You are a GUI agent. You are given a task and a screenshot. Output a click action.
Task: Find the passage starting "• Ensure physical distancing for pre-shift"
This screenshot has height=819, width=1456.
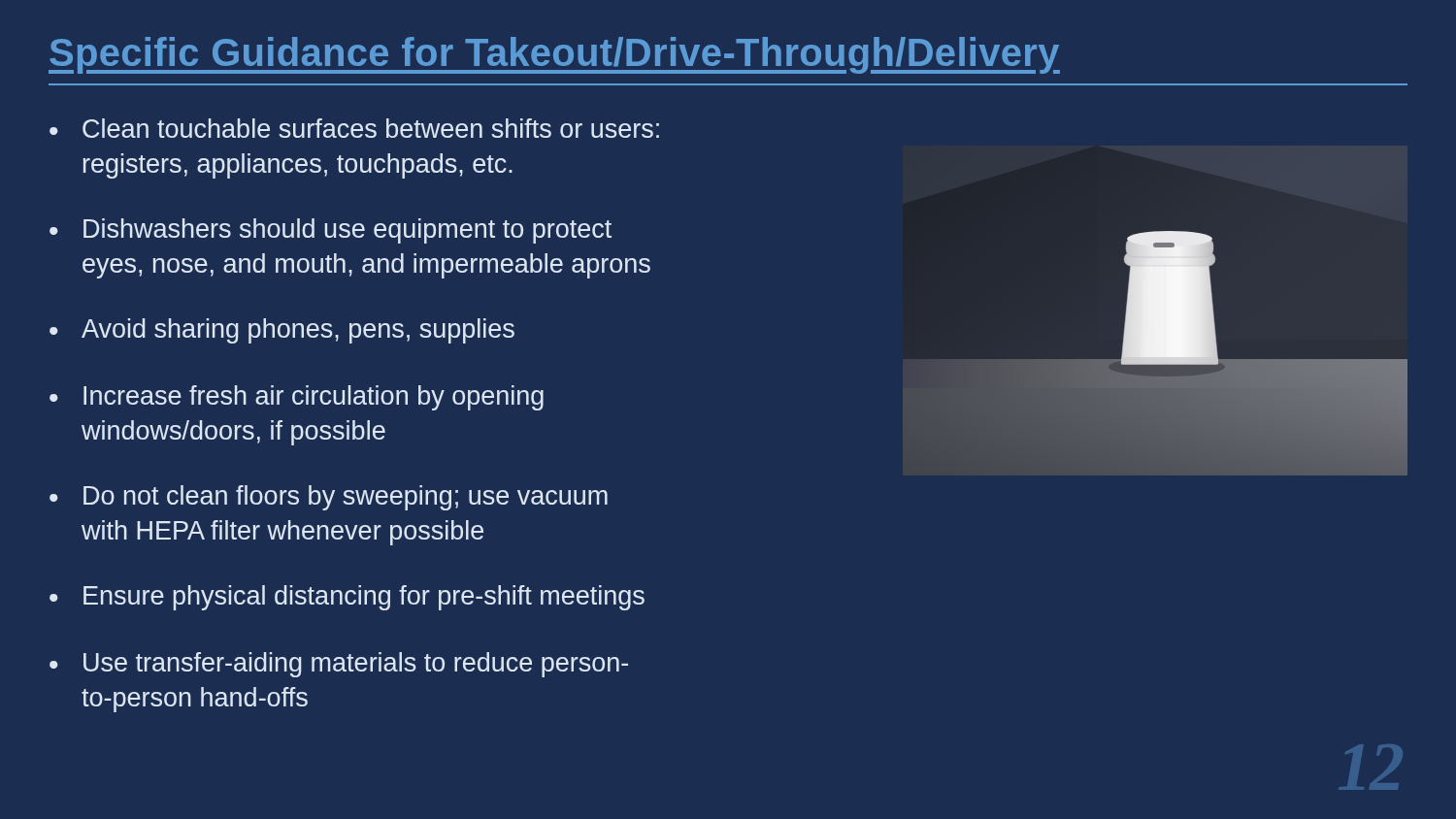click(x=446, y=597)
